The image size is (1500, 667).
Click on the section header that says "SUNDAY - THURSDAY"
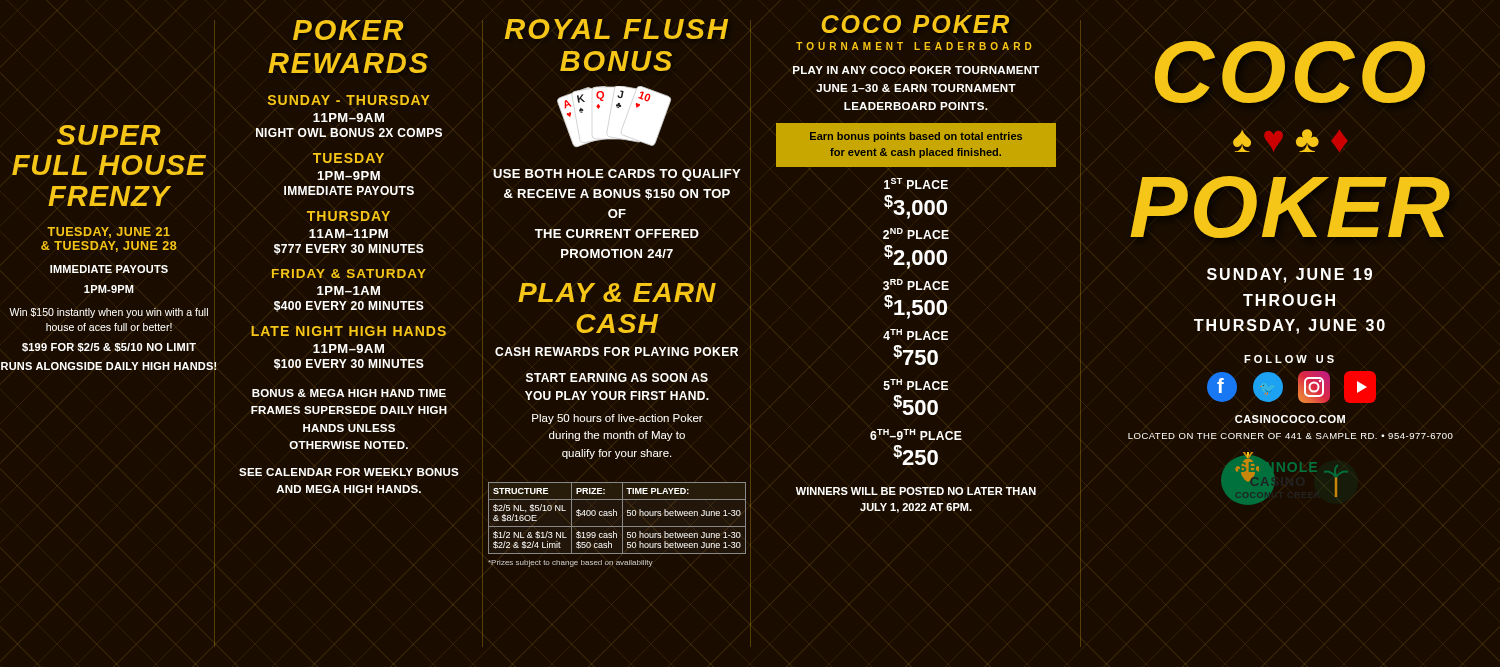point(349,100)
